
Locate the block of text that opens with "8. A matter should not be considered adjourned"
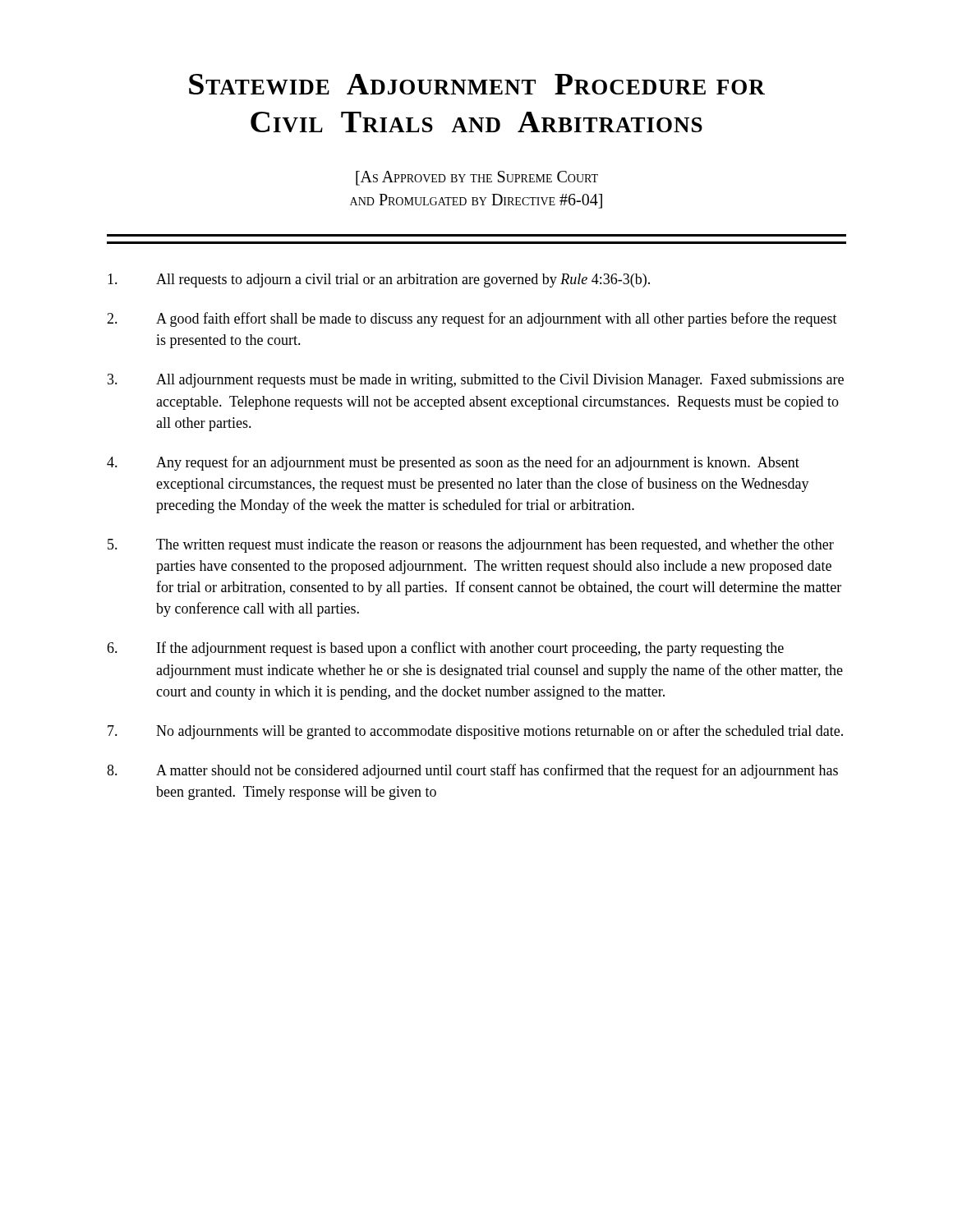pos(476,781)
